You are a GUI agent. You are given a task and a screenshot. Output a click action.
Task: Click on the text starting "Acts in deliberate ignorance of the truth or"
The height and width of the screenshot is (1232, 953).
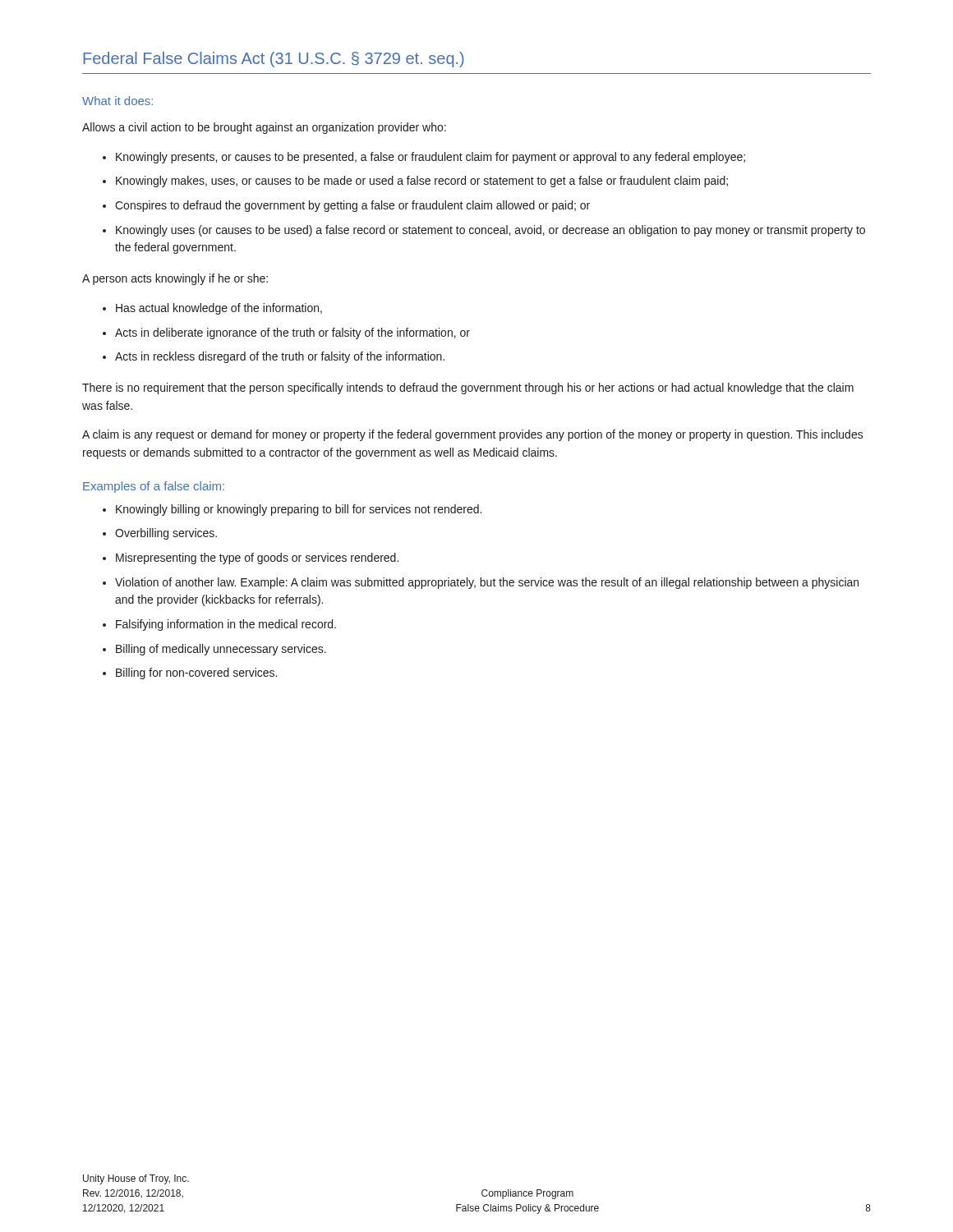point(292,332)
